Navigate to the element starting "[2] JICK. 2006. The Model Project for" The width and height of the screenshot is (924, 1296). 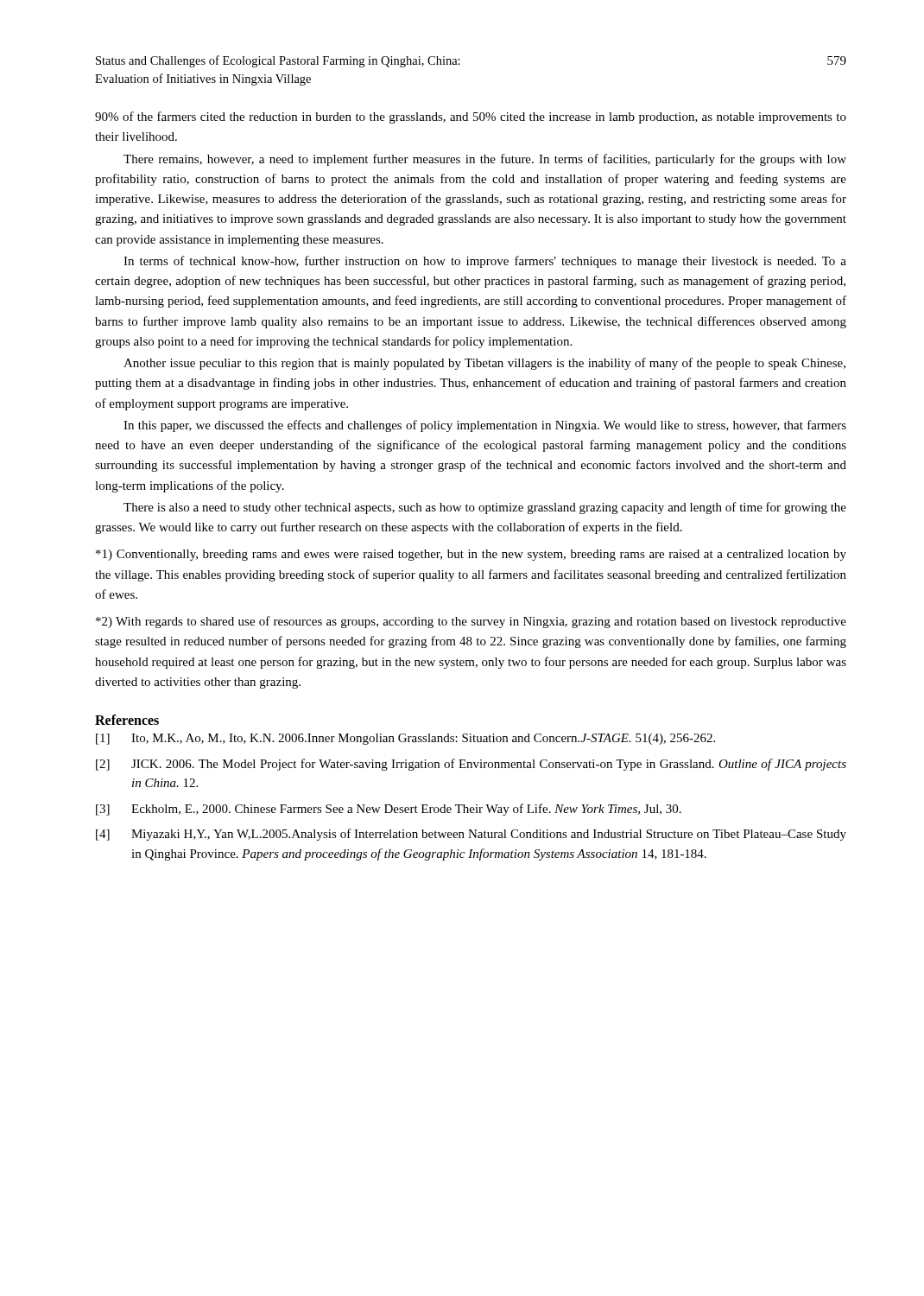coord(471,773)
